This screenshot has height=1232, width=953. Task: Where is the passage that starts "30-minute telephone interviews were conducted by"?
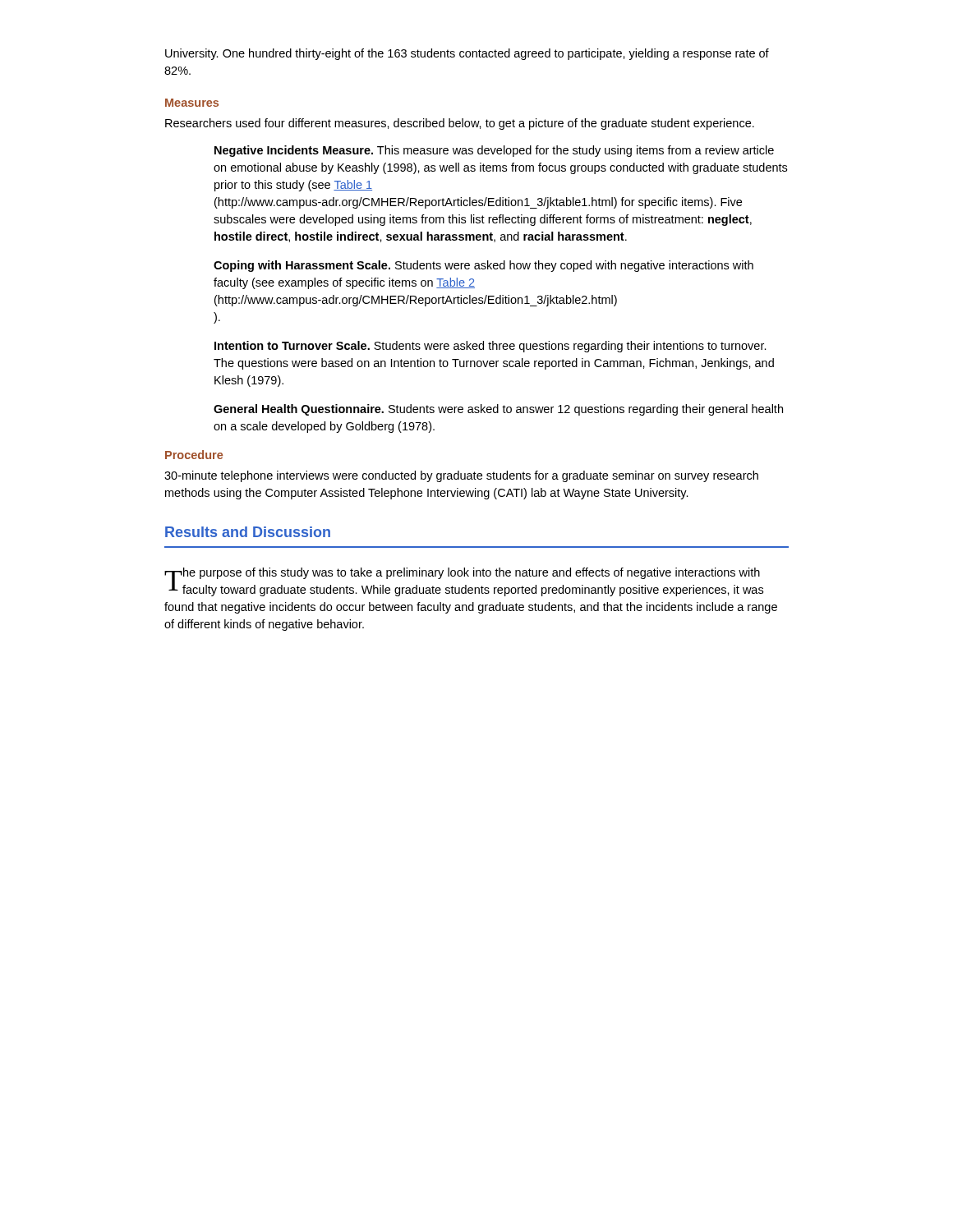462,484
